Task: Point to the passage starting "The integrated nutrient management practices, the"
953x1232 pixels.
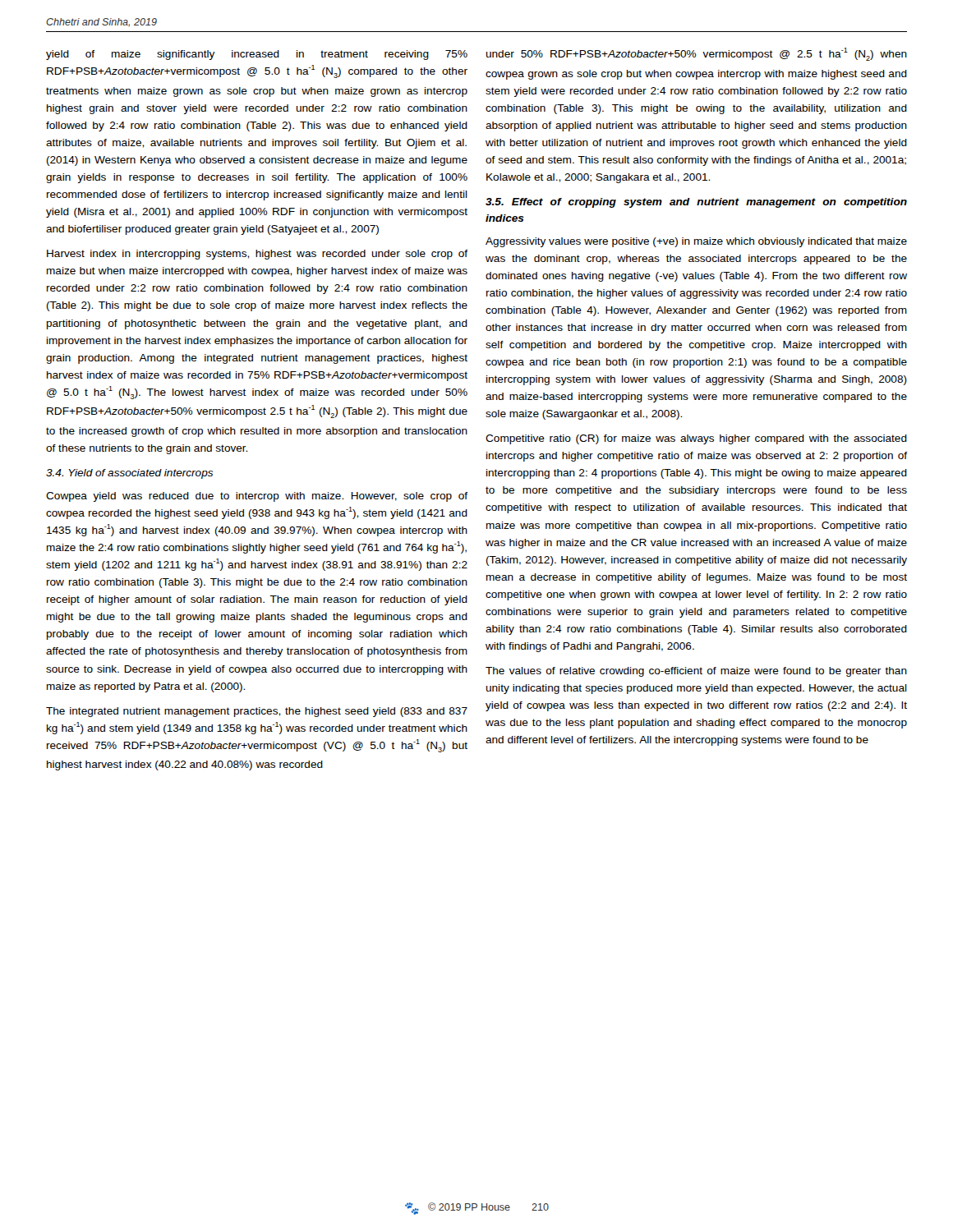Action: pos(257,738)
